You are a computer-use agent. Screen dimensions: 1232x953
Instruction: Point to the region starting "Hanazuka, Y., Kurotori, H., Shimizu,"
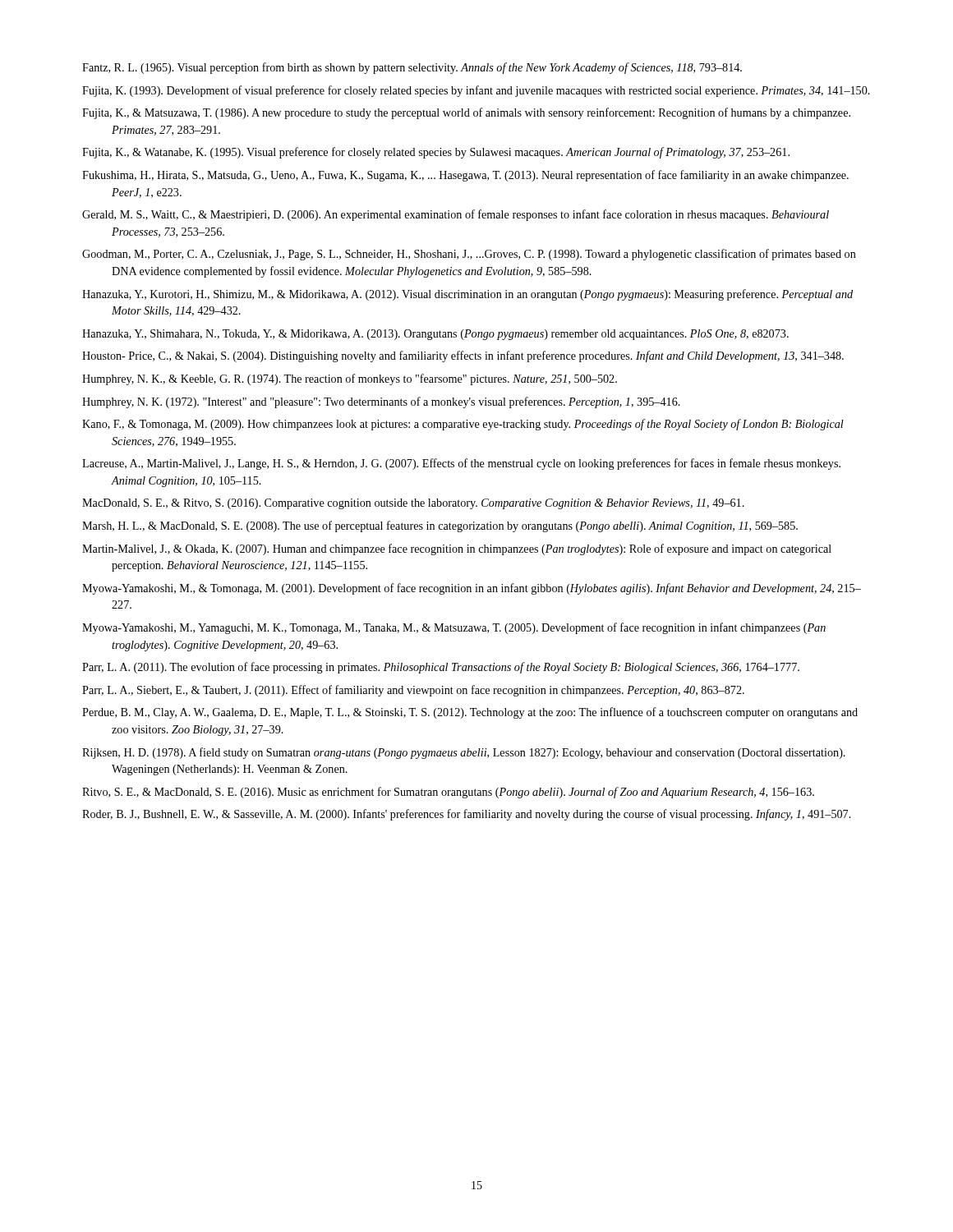[467, 302]
